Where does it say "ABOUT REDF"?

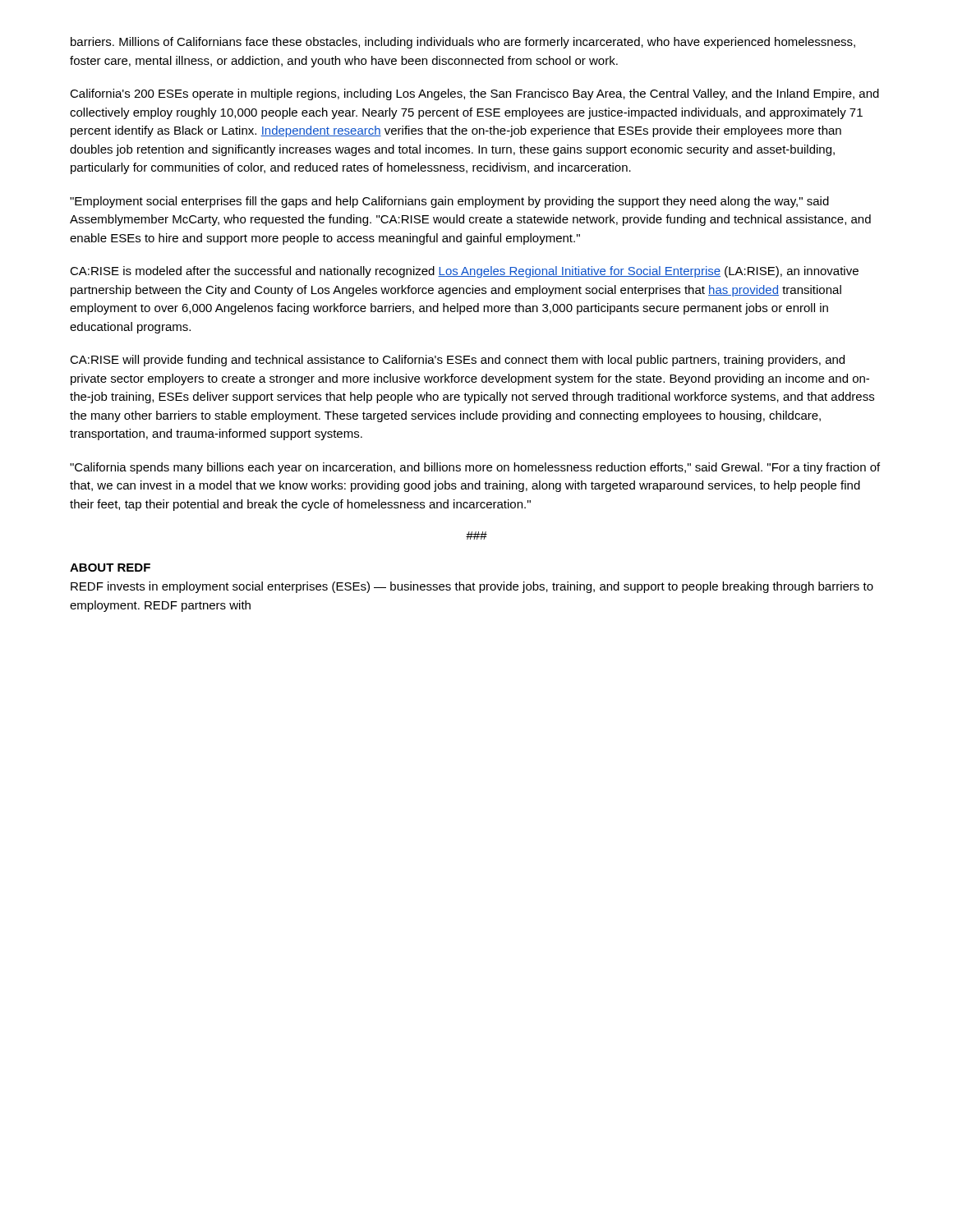click(110, 567)
